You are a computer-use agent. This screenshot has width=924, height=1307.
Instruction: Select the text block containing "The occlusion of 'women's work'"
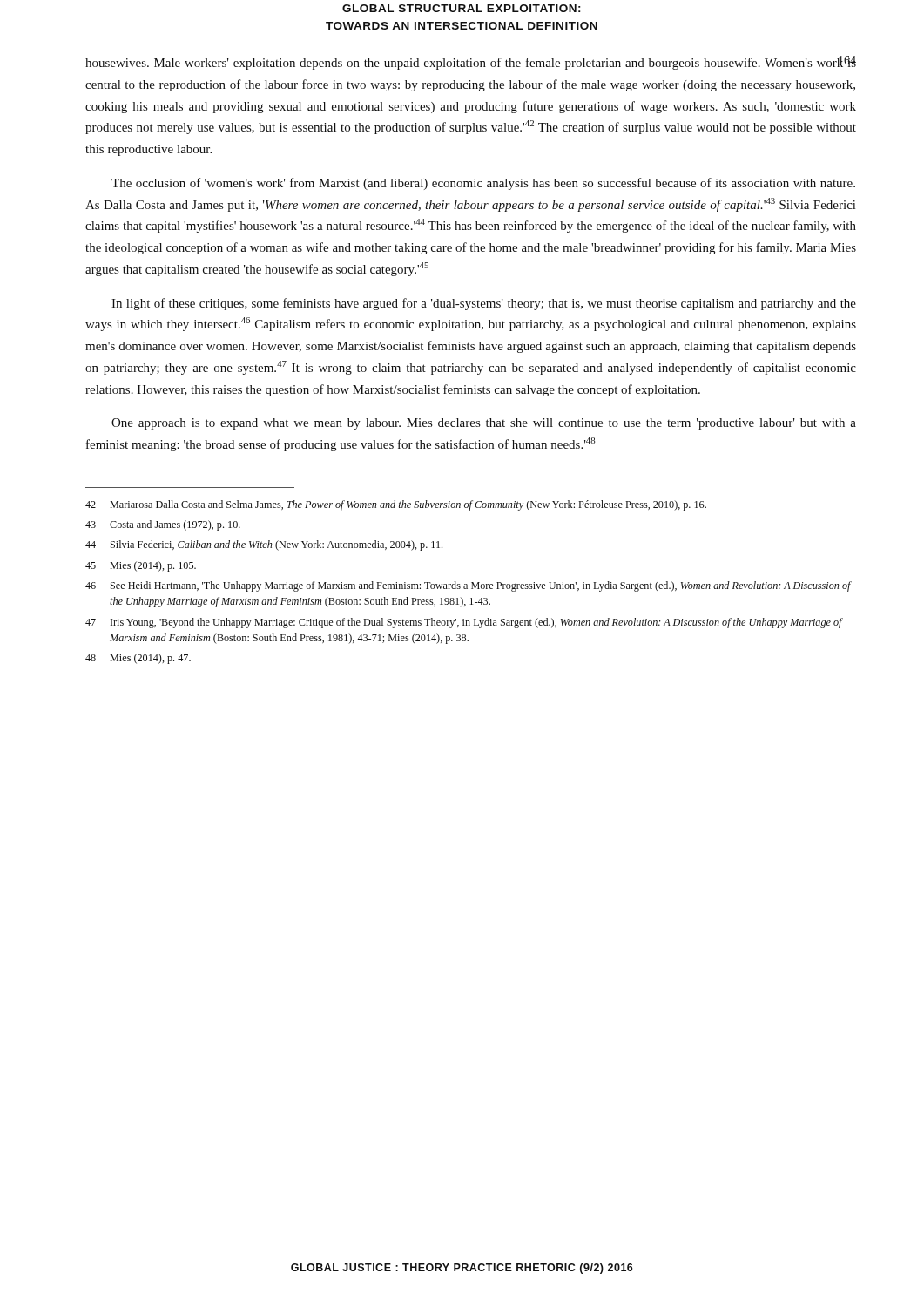click(x=471, y=226)
